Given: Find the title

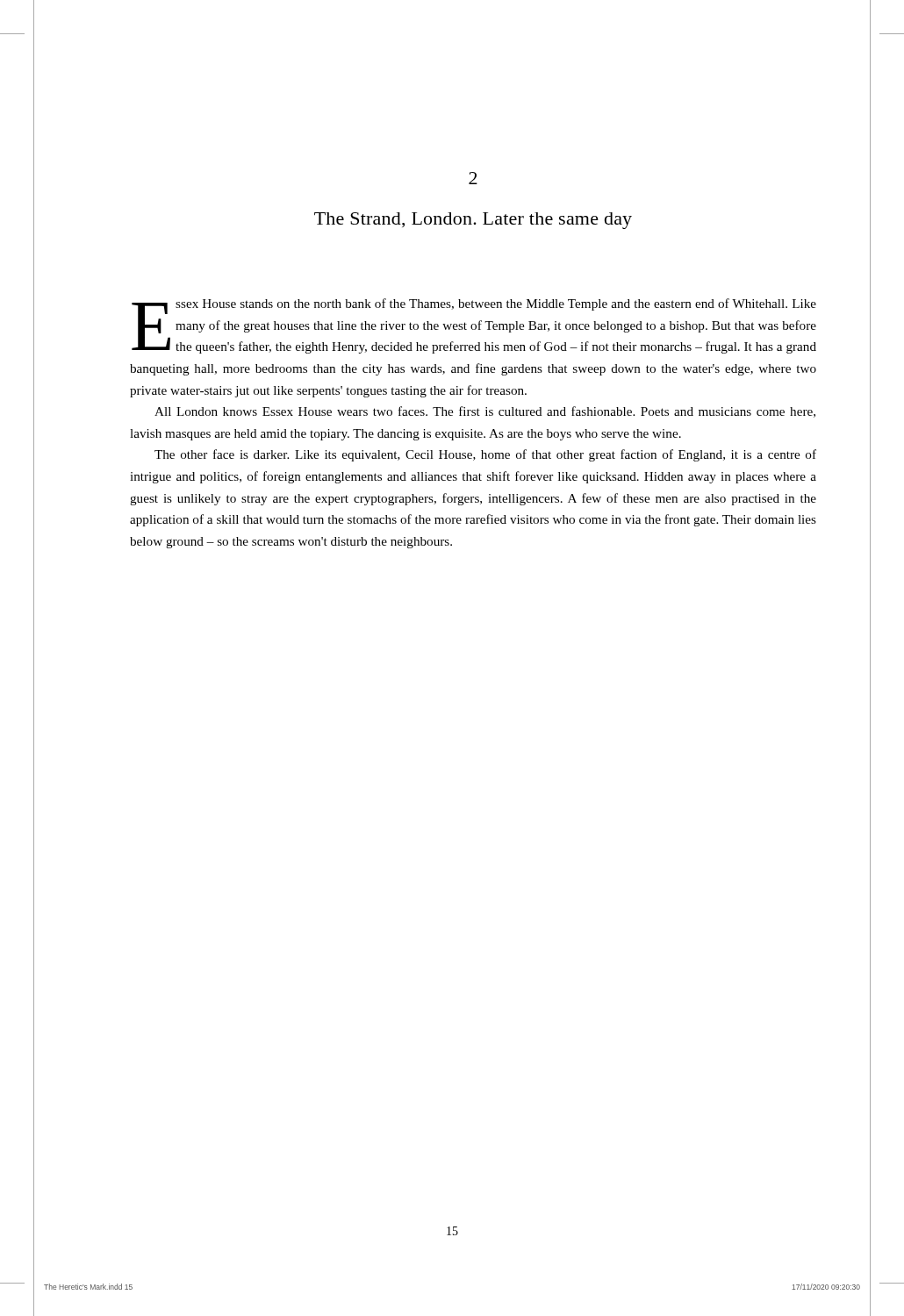Looking at the screenshot, I should 473,178.
